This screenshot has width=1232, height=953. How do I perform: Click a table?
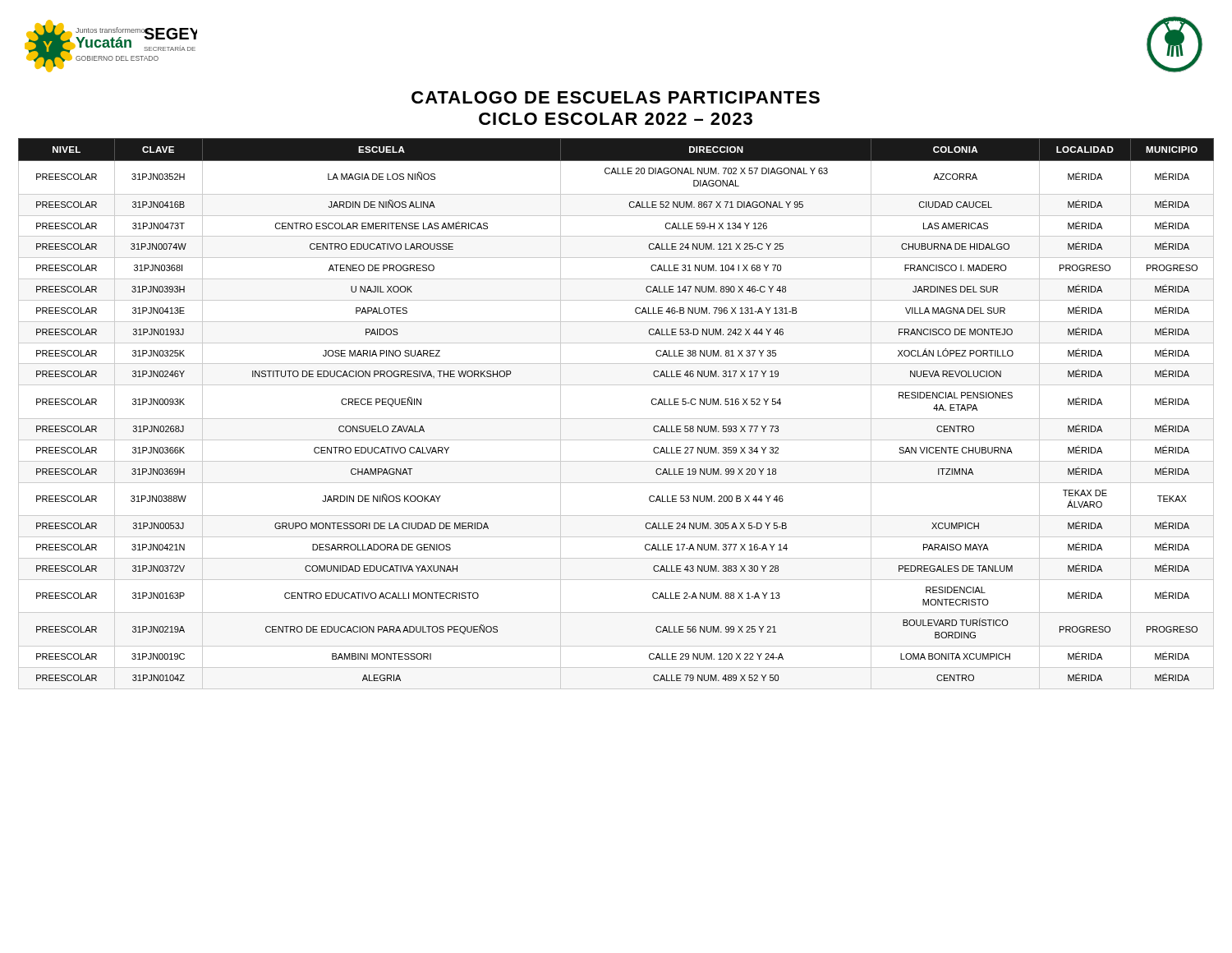pos(616,414)
